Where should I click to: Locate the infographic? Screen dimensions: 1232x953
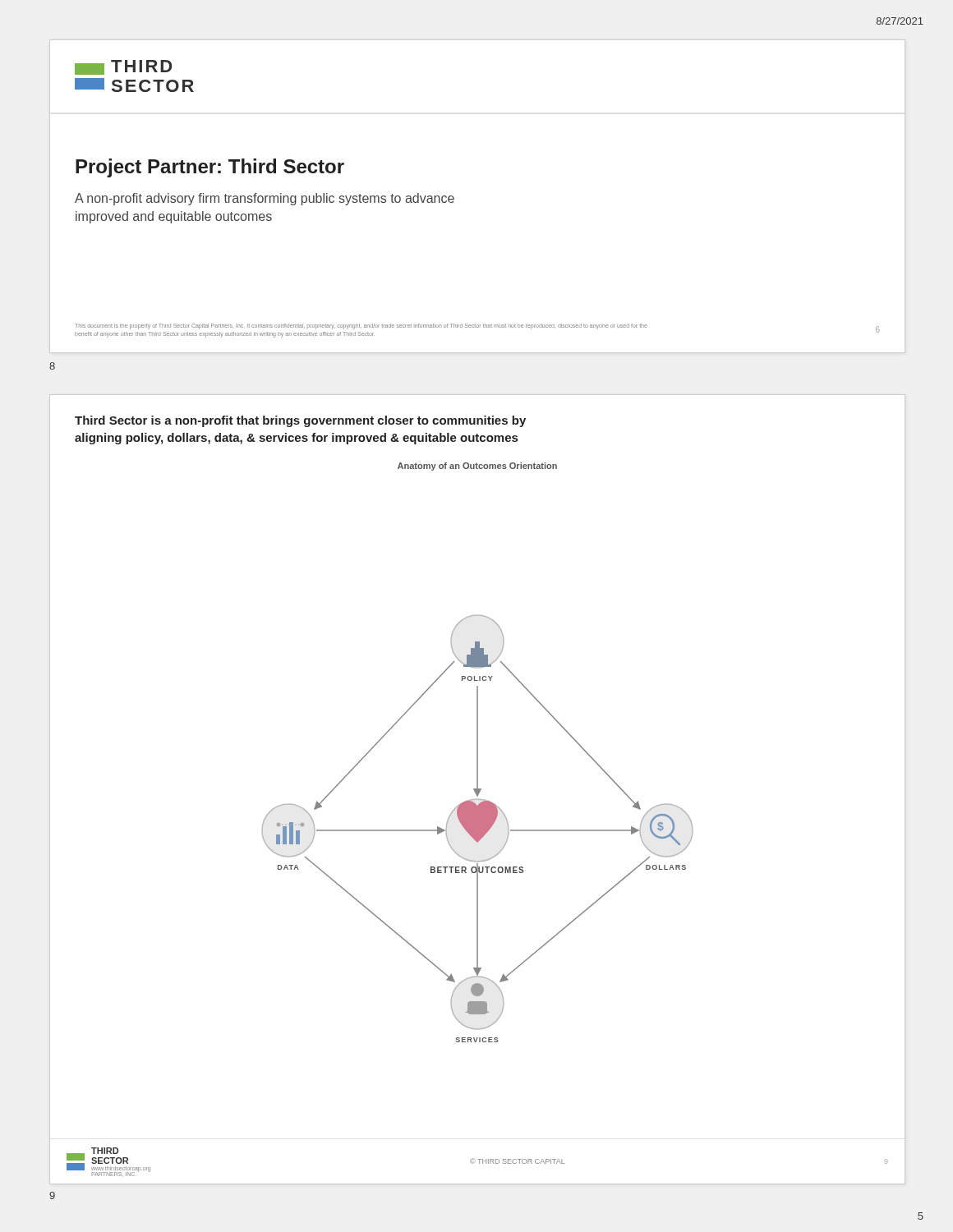click(477, 806)
